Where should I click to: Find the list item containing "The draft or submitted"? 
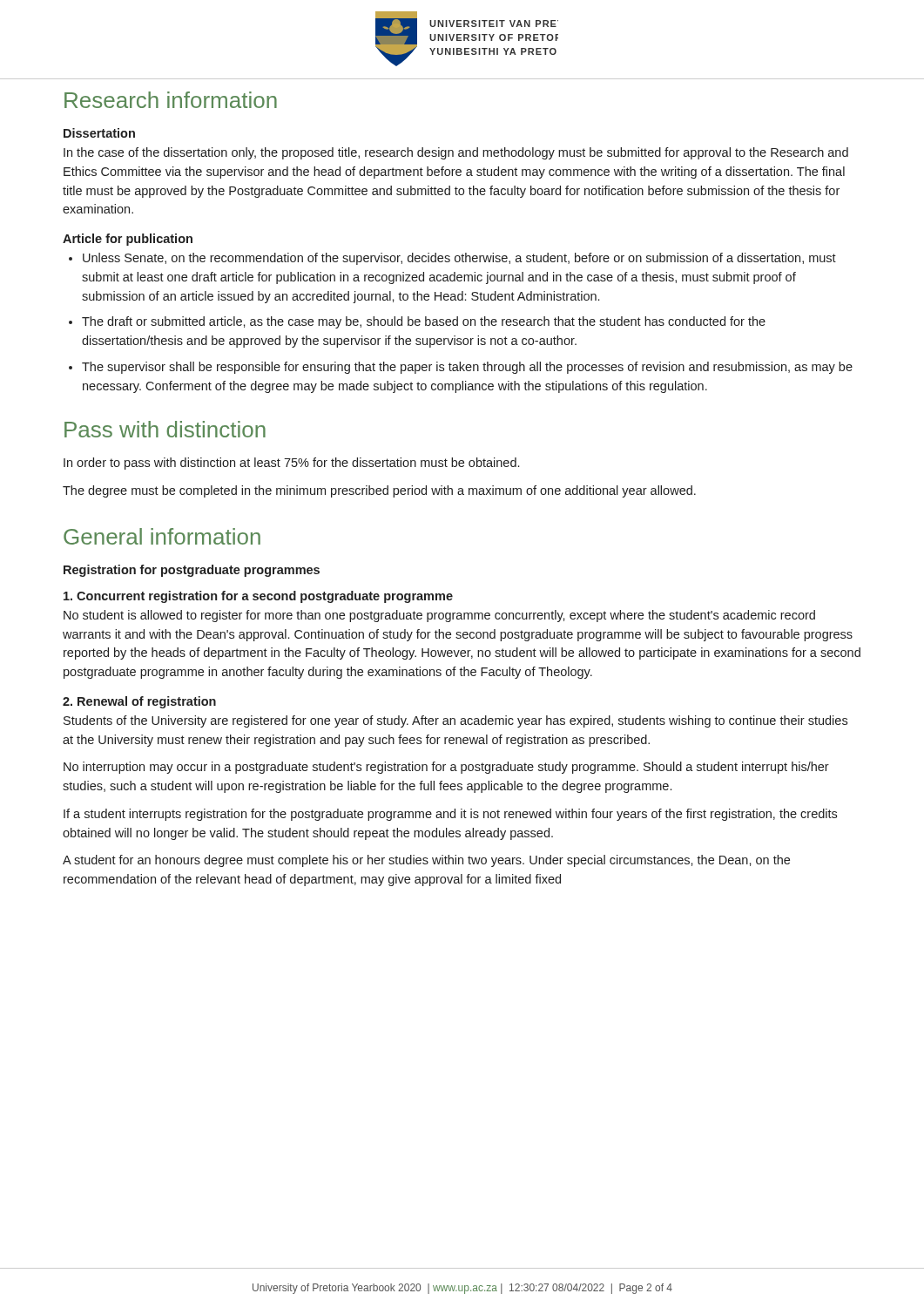click(x=424, y=331)
